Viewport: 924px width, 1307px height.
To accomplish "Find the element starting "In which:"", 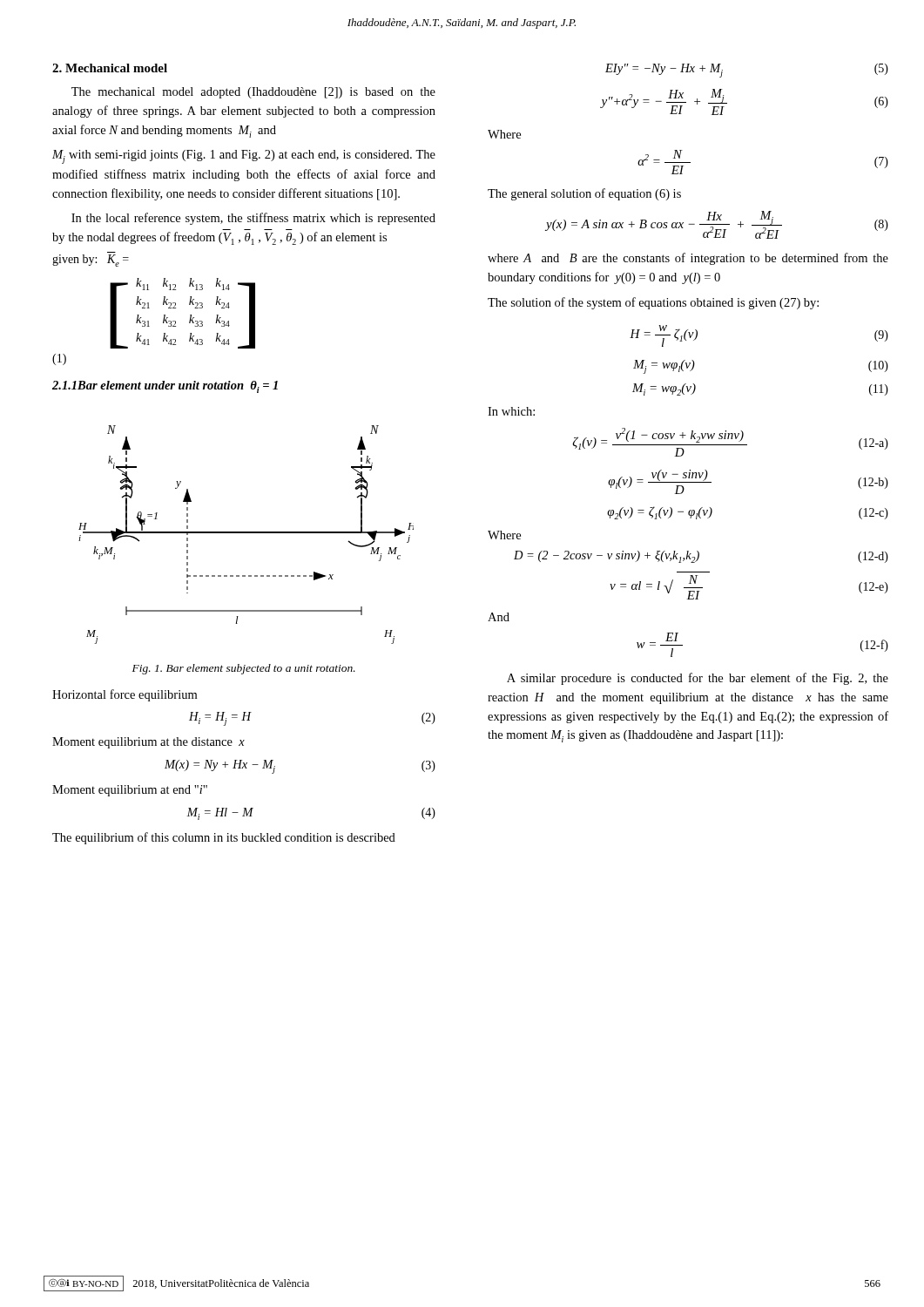I will (512, 411).
